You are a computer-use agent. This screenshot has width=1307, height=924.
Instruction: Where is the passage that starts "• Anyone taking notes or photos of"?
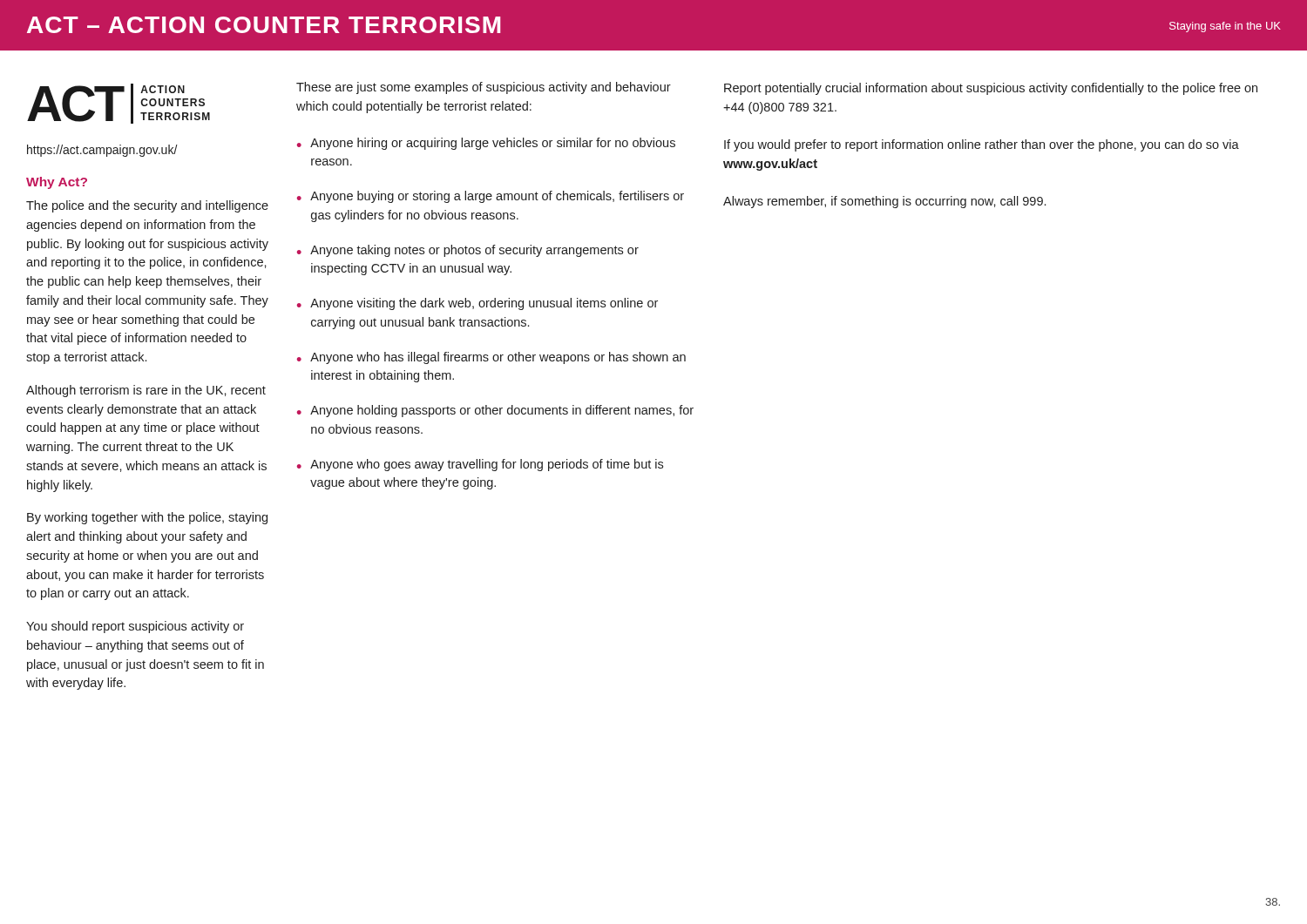coord(497,260)
